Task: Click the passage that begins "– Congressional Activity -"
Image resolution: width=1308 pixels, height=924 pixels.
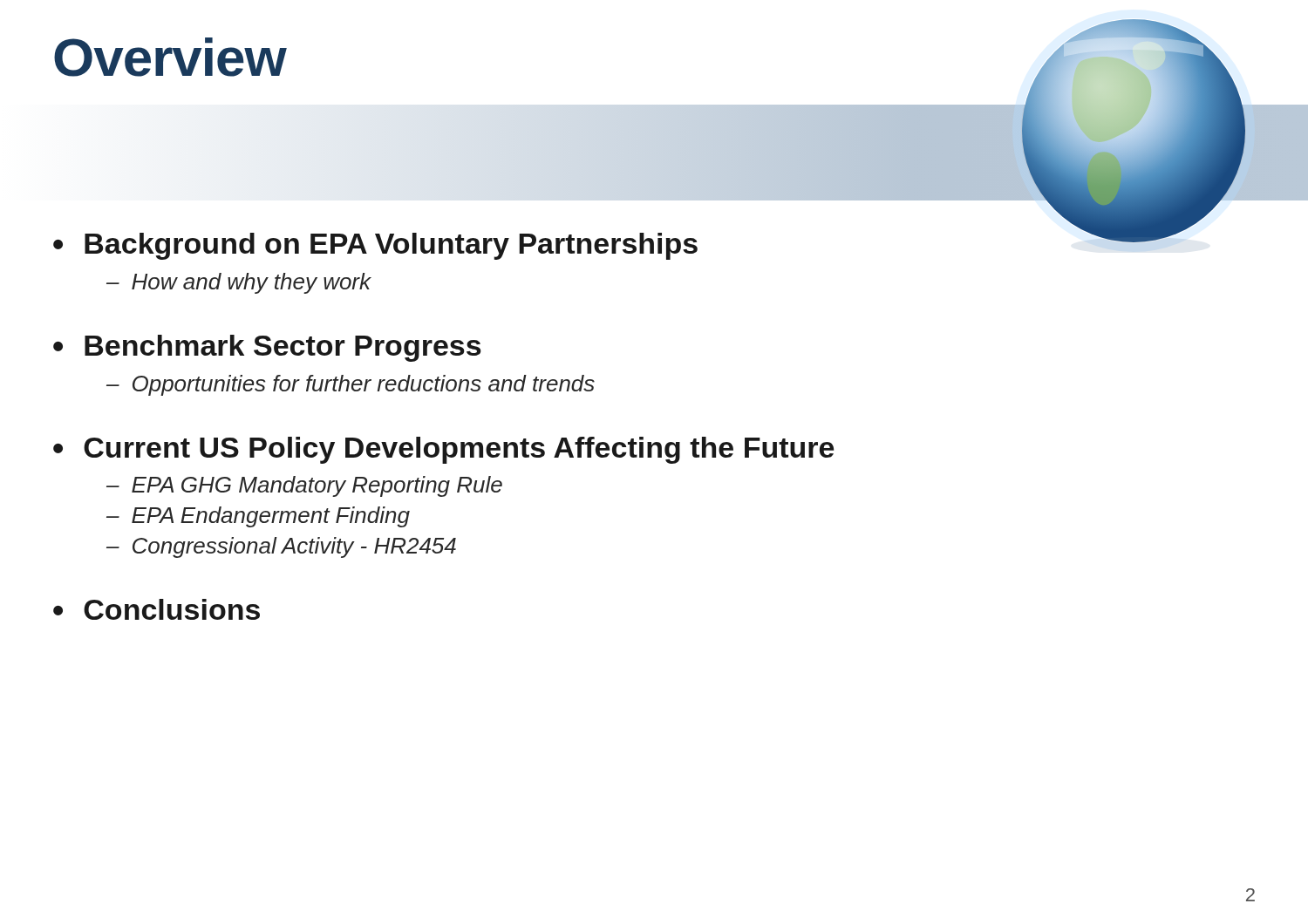Action: click(282, 546)
